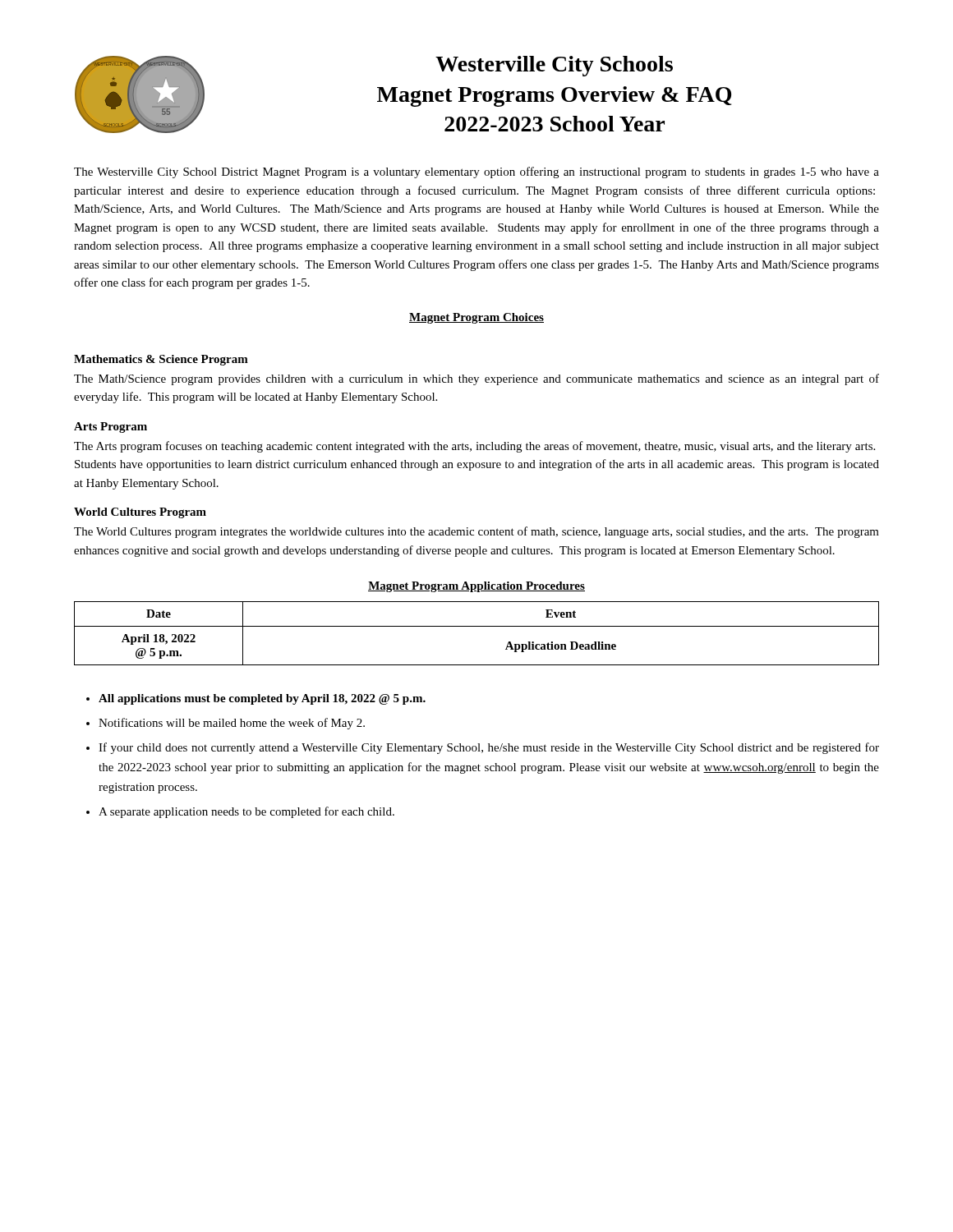Viewport: 953px width, 1232px height.
Task: Click on the text block that reads "The Arts program focuses on"
Action: 476,464
